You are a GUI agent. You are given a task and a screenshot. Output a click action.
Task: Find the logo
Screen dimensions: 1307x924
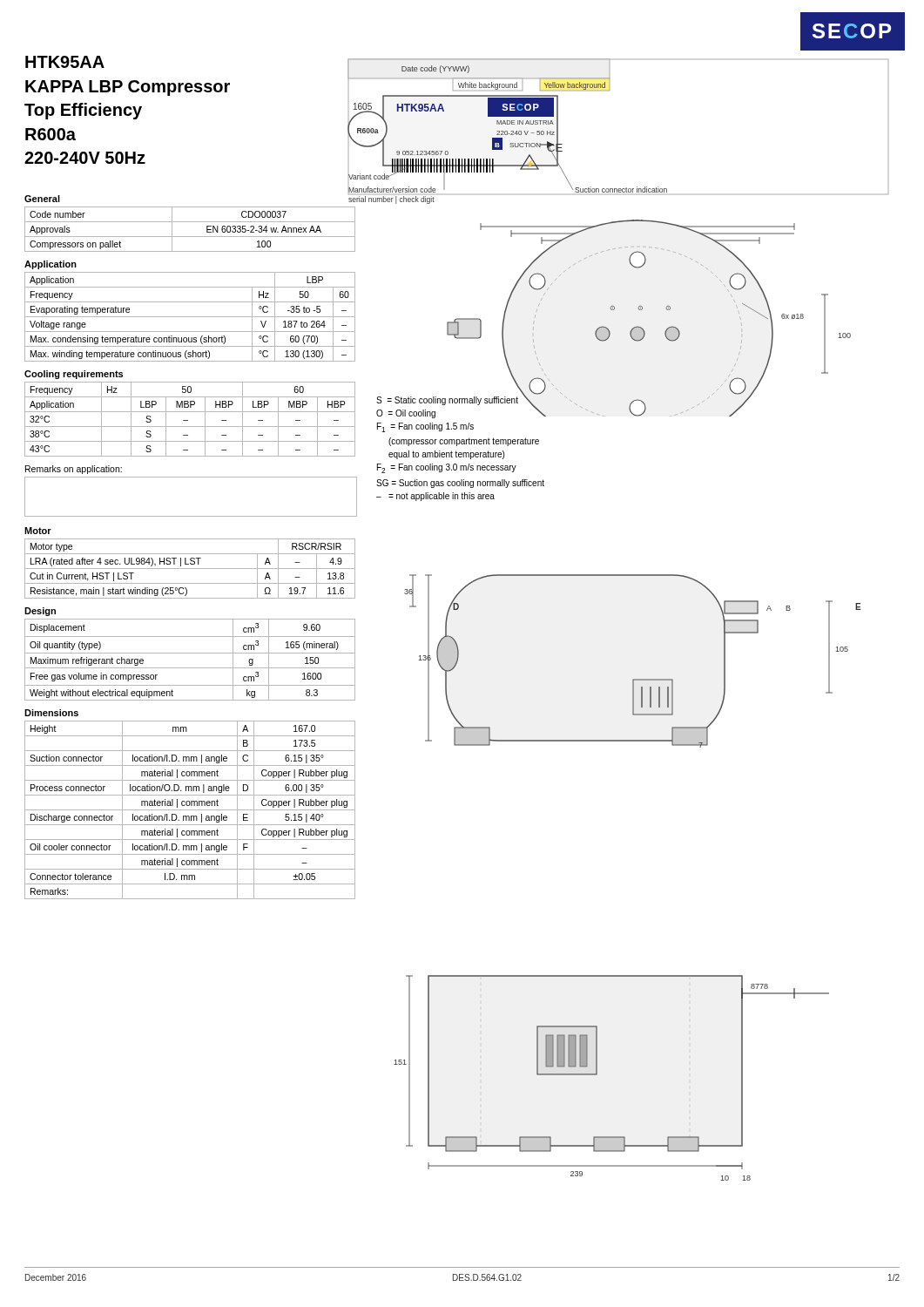click(853, 32)
